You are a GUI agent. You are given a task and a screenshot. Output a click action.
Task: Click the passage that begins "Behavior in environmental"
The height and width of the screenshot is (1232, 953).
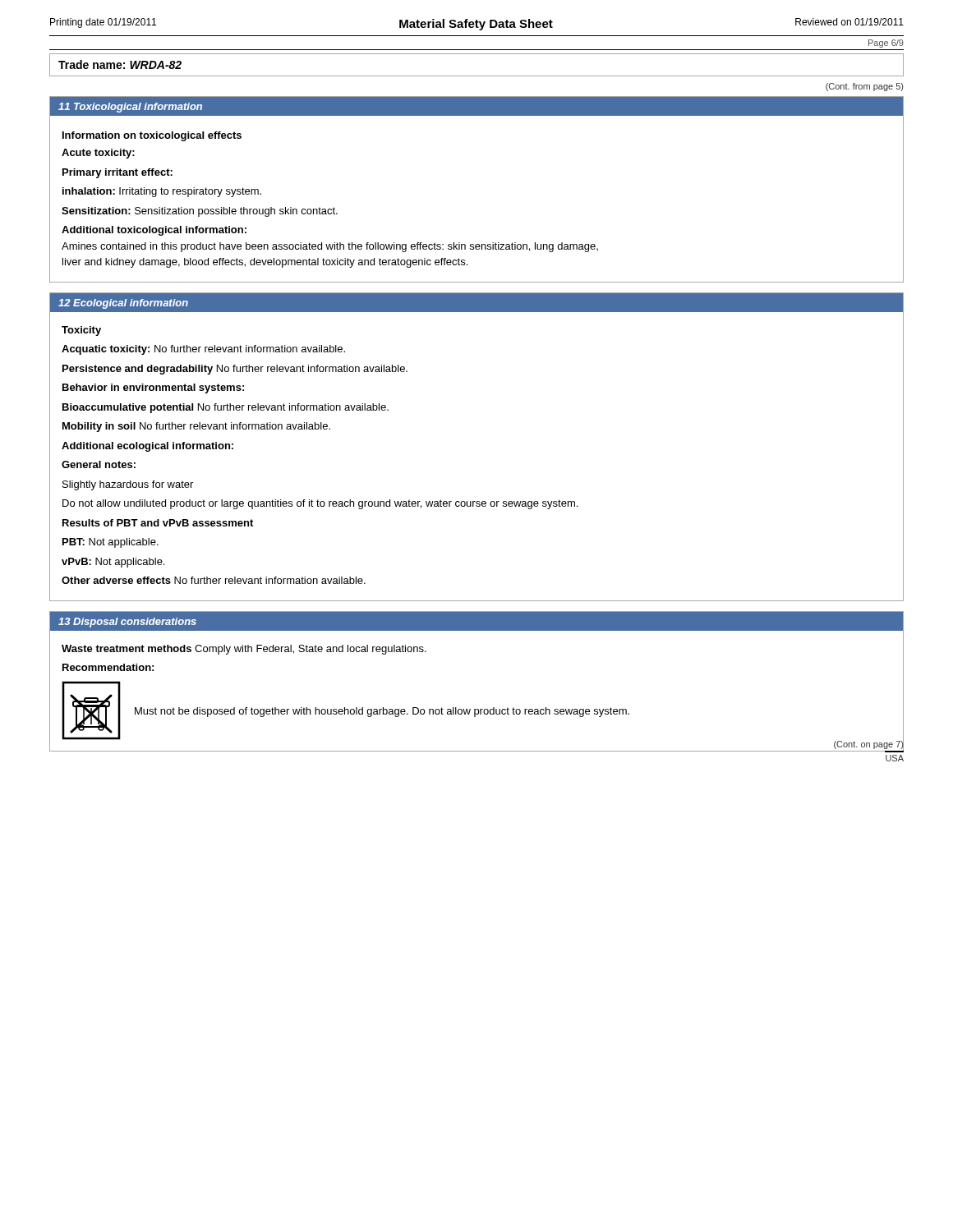tap(153, 388)
